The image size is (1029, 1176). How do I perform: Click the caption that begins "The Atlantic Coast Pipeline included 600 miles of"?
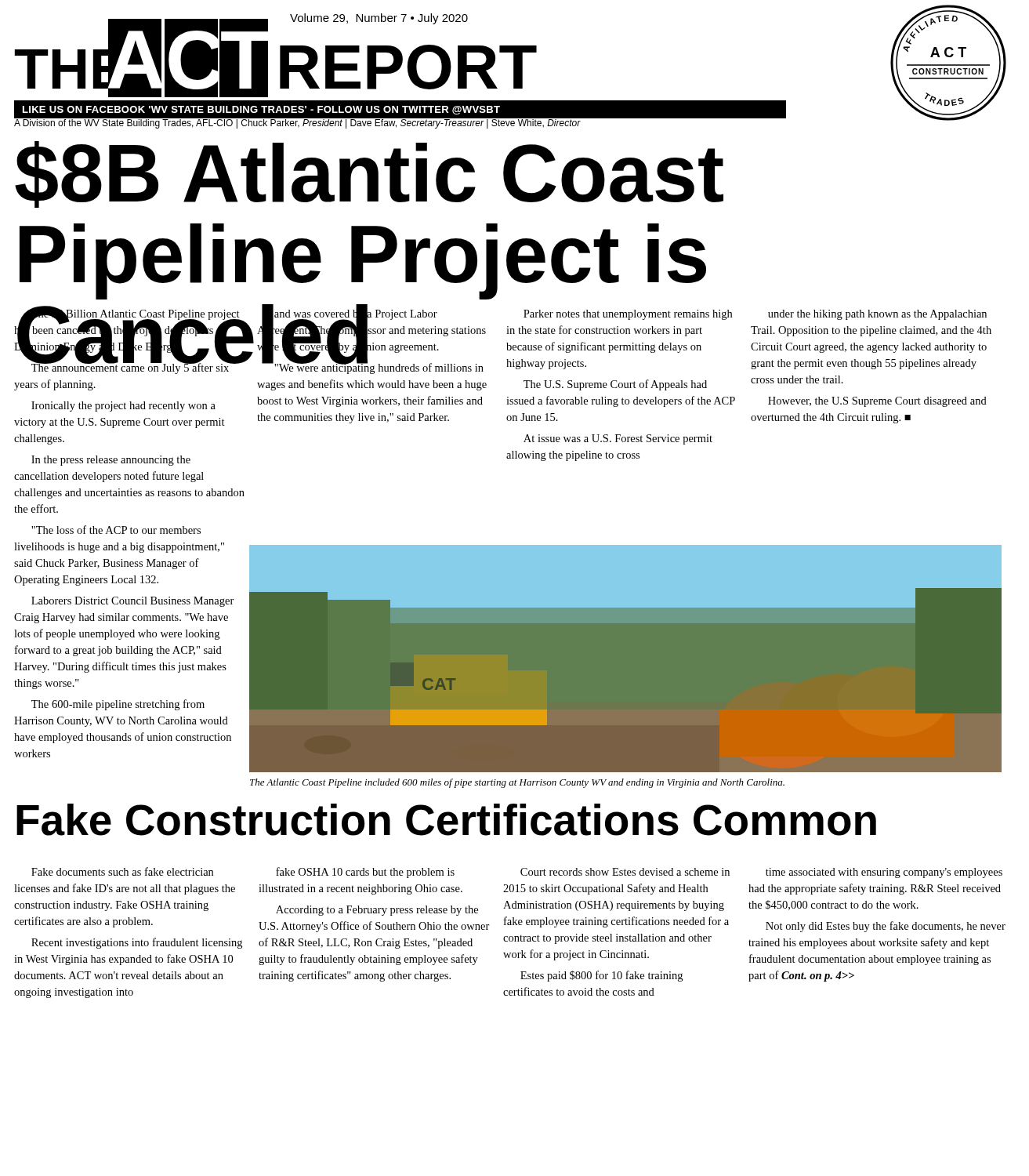[x=517, y=782]
